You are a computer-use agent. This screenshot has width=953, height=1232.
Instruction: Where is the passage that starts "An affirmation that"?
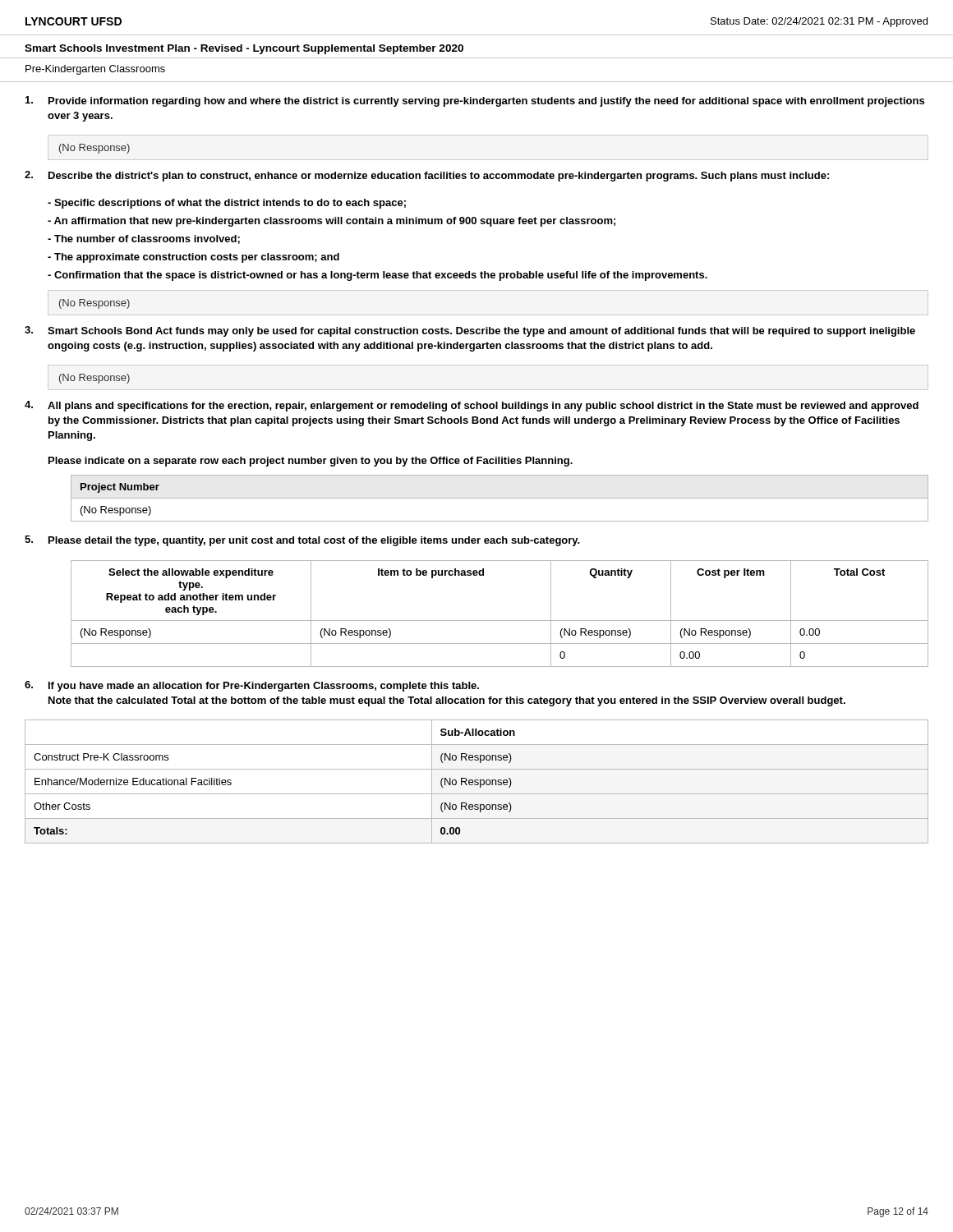(x=332, y=220)
